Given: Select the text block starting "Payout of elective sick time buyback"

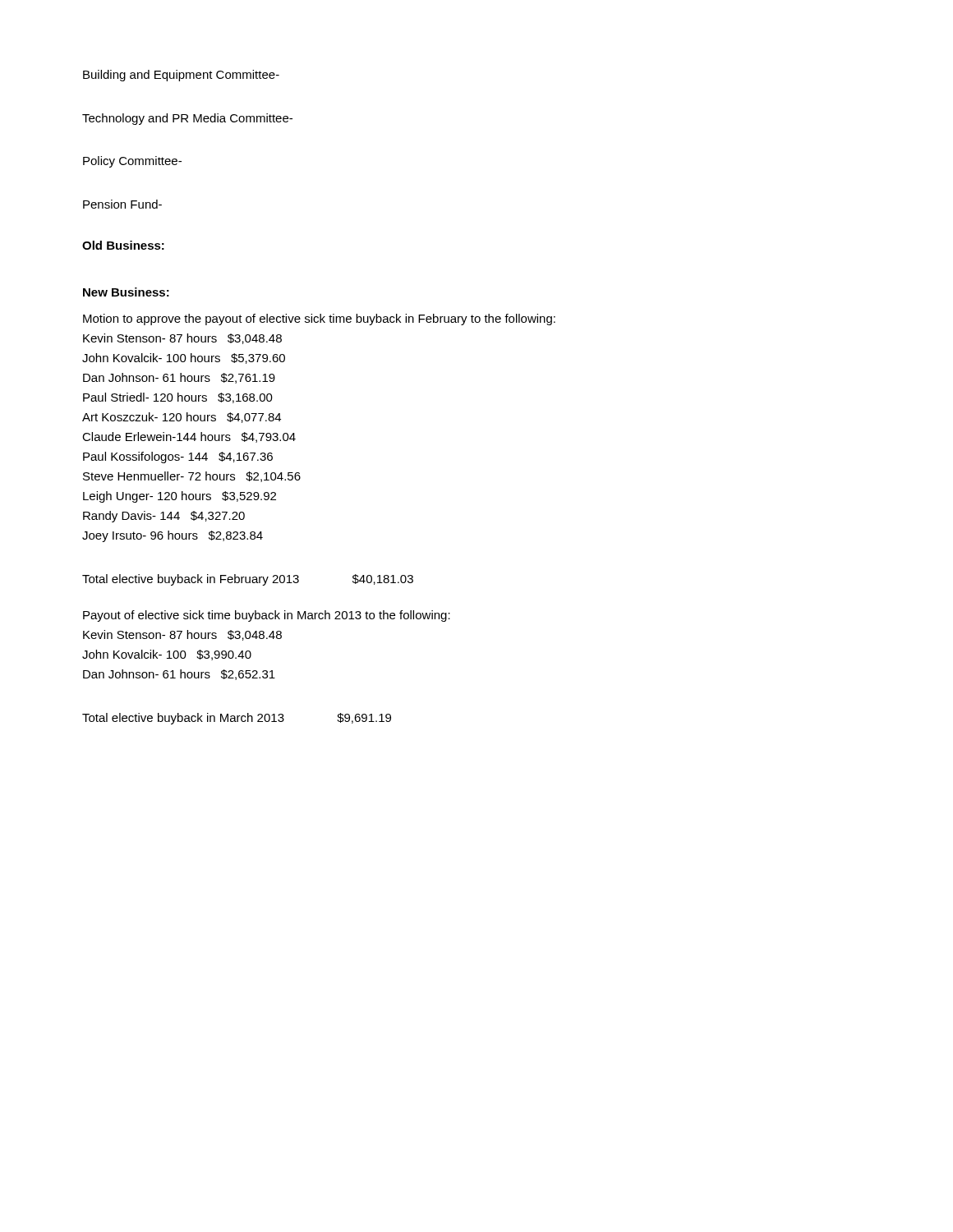Looking at the screenshot, I should 266,644.
